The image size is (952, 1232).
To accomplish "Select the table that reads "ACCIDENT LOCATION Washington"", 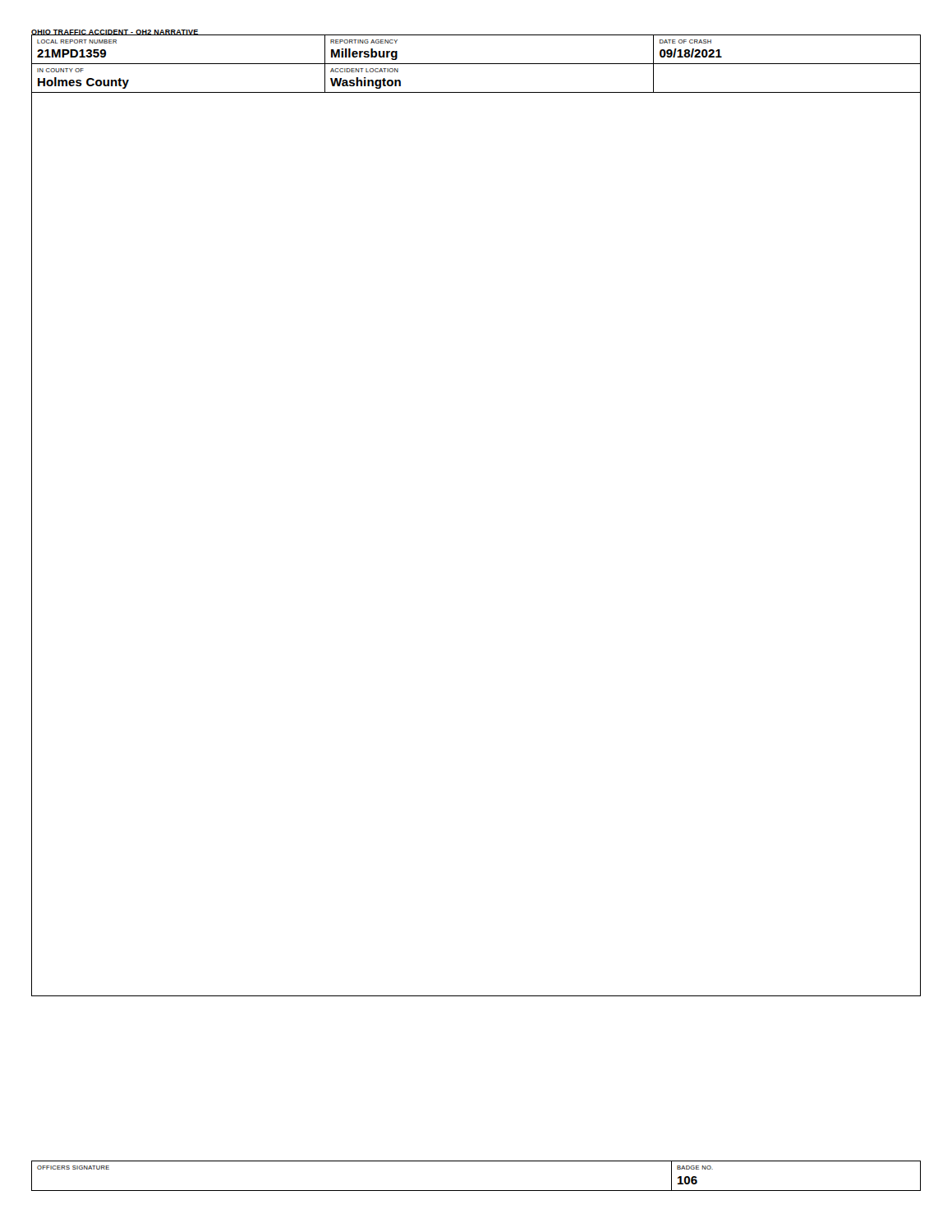I will pos(476,64).
